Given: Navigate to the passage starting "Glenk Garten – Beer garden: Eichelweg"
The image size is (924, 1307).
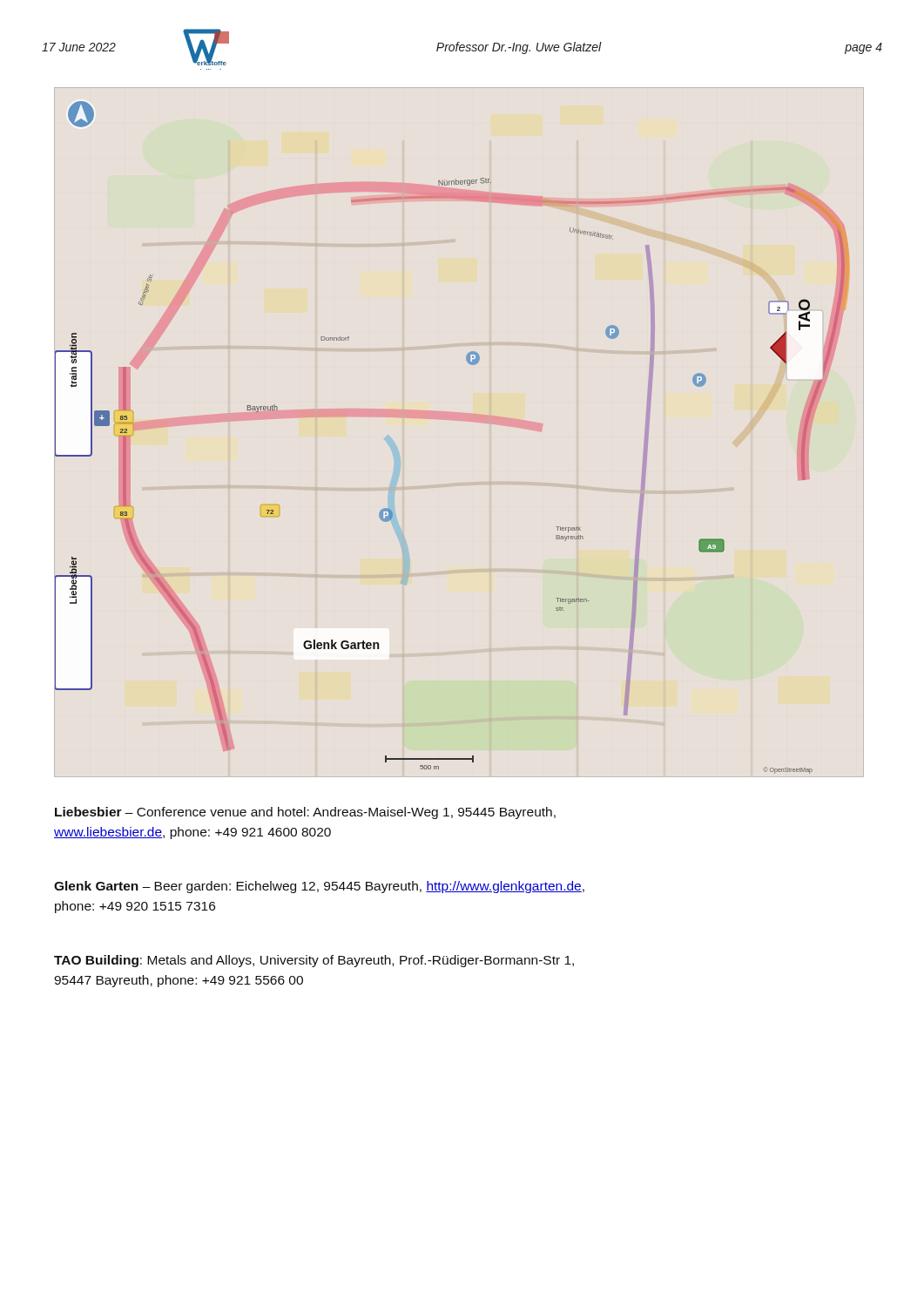Looking at the screenshot, I should click(x=320, y=896).
